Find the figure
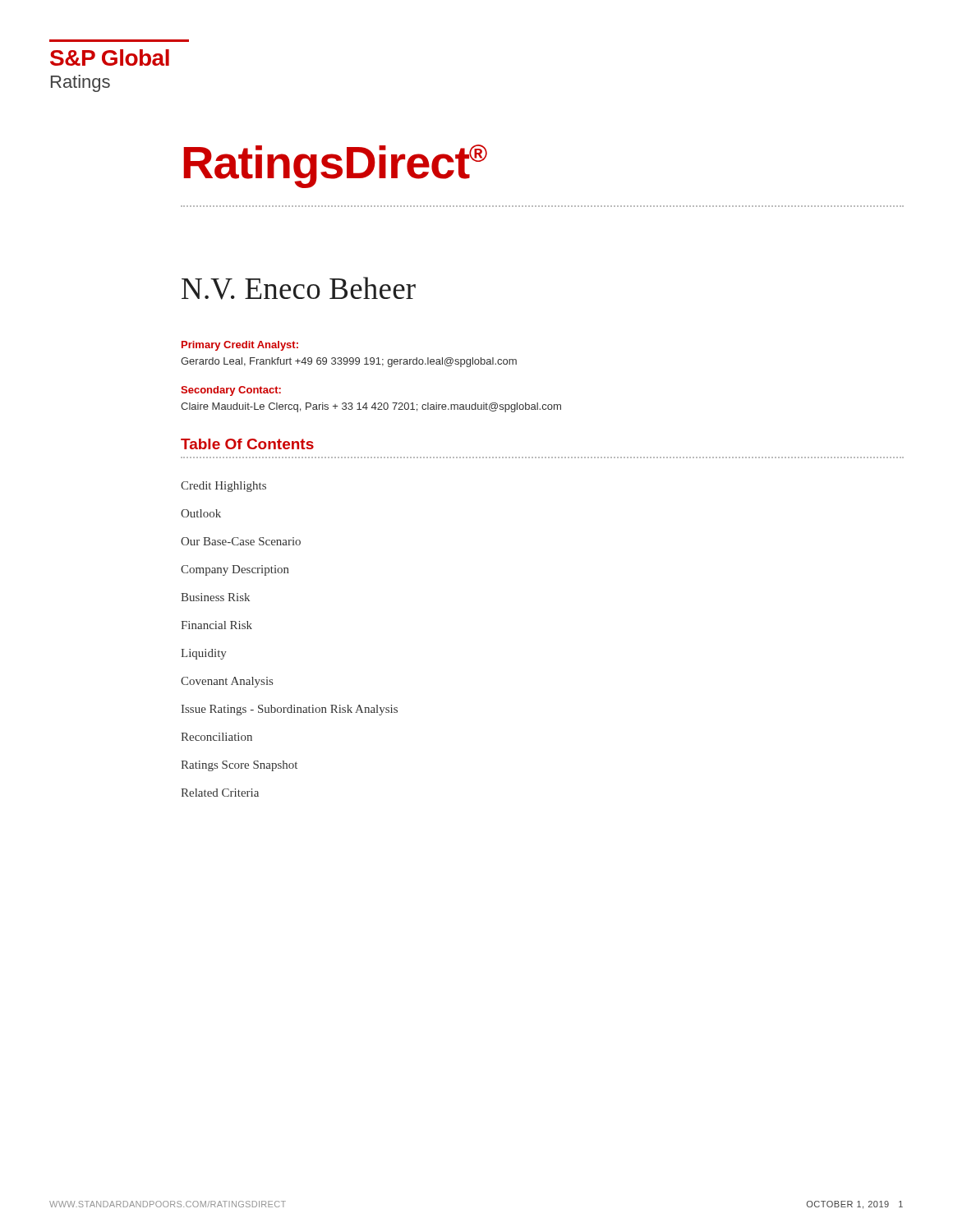The height and width of the screenshot is (1232, 953). [x=119, y=66]
